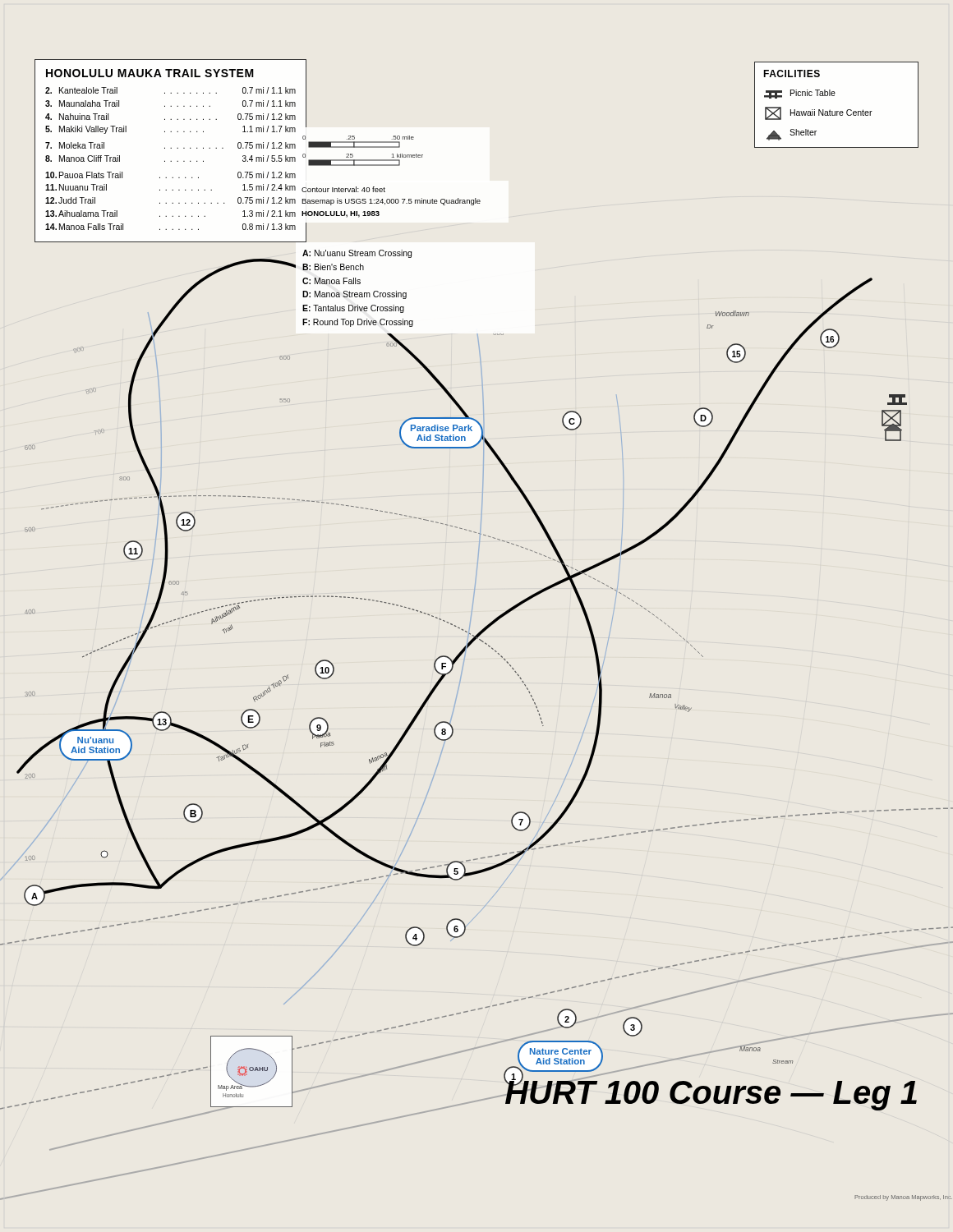Point to "Nature CenterAid Station"
This screenshot has height=1232, width=953.
[560, 1056]
